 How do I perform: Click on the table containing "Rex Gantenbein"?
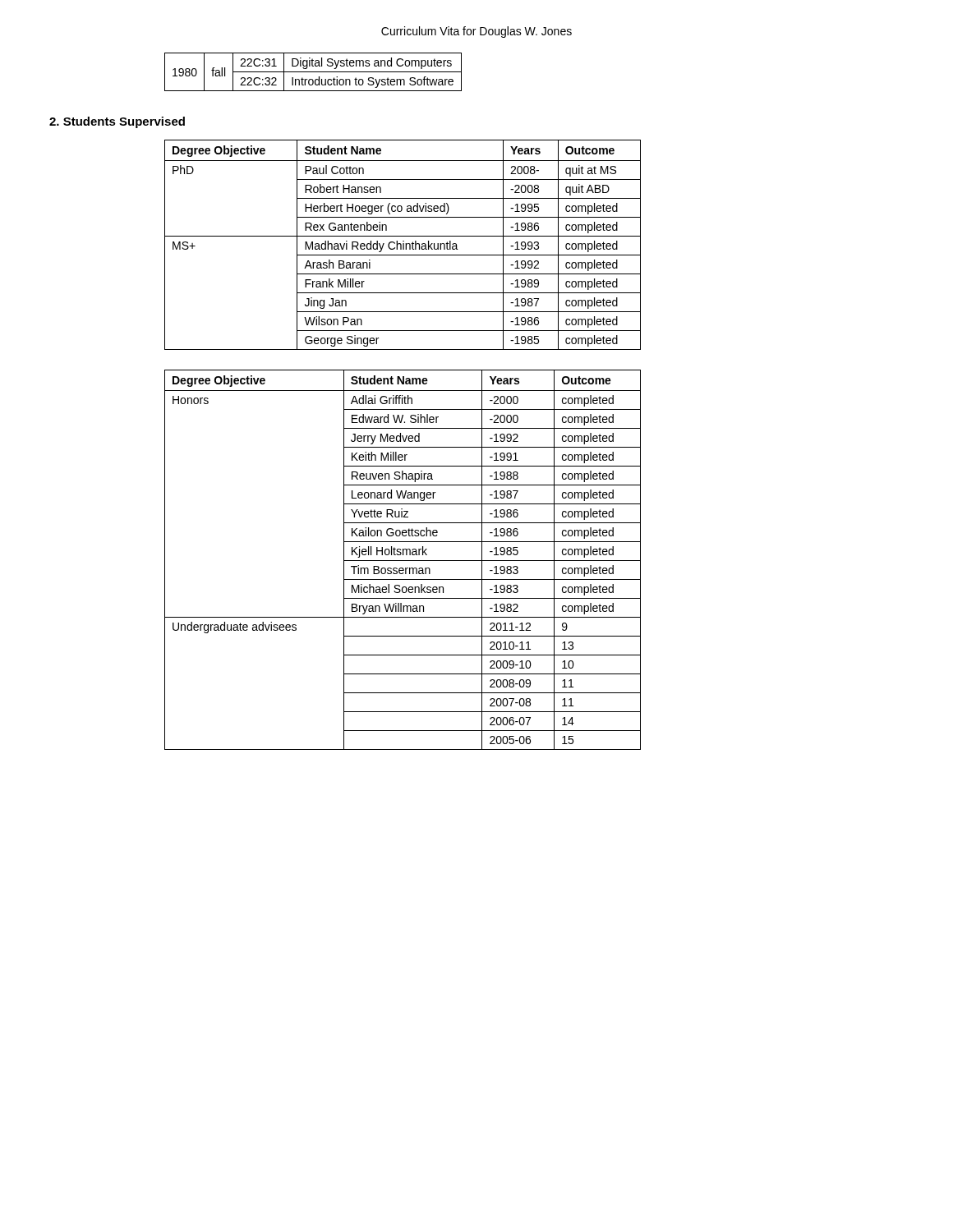534,245
